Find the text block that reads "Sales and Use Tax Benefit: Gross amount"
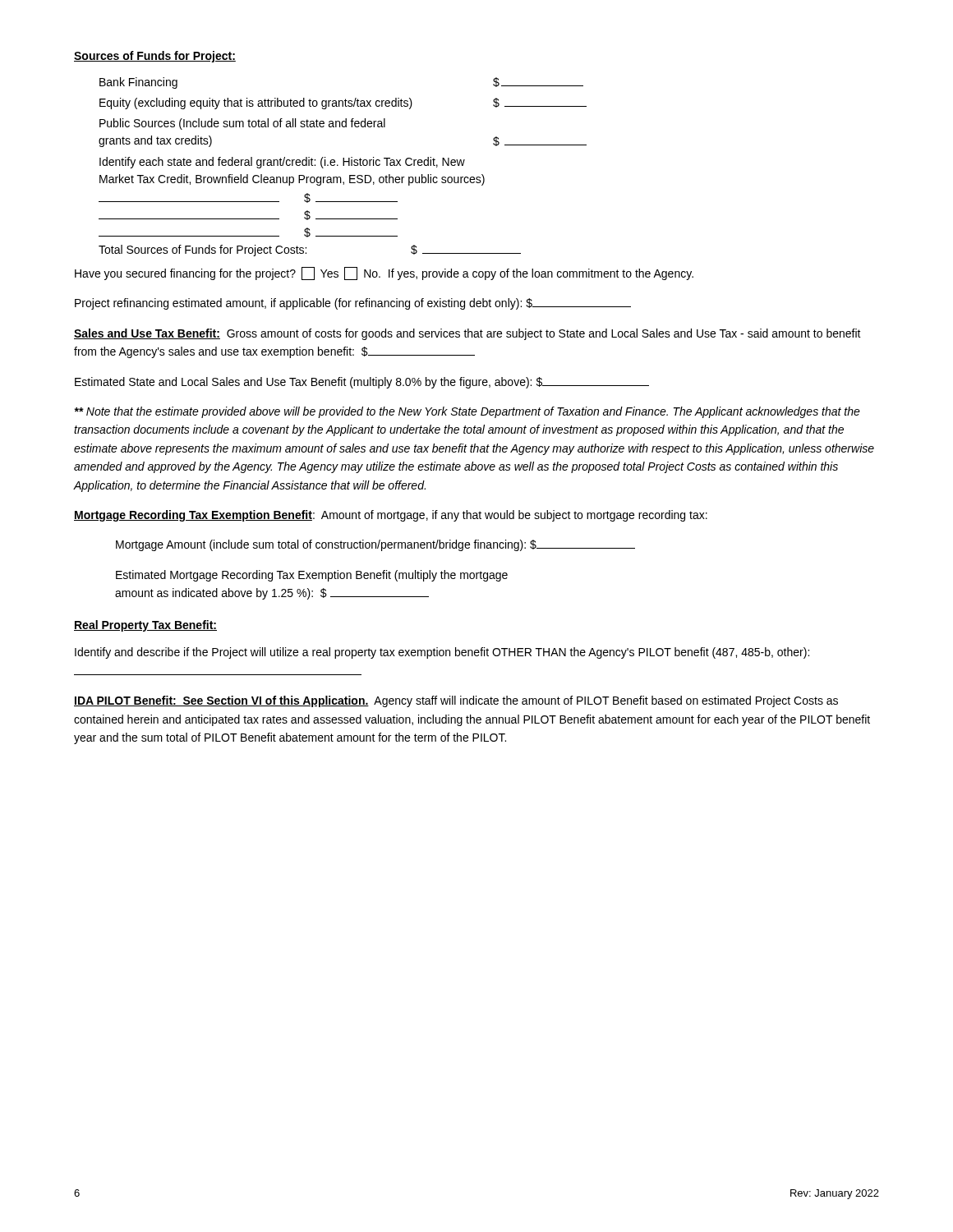Viewport: 953px width, 1232px height. tap(467, 342)
